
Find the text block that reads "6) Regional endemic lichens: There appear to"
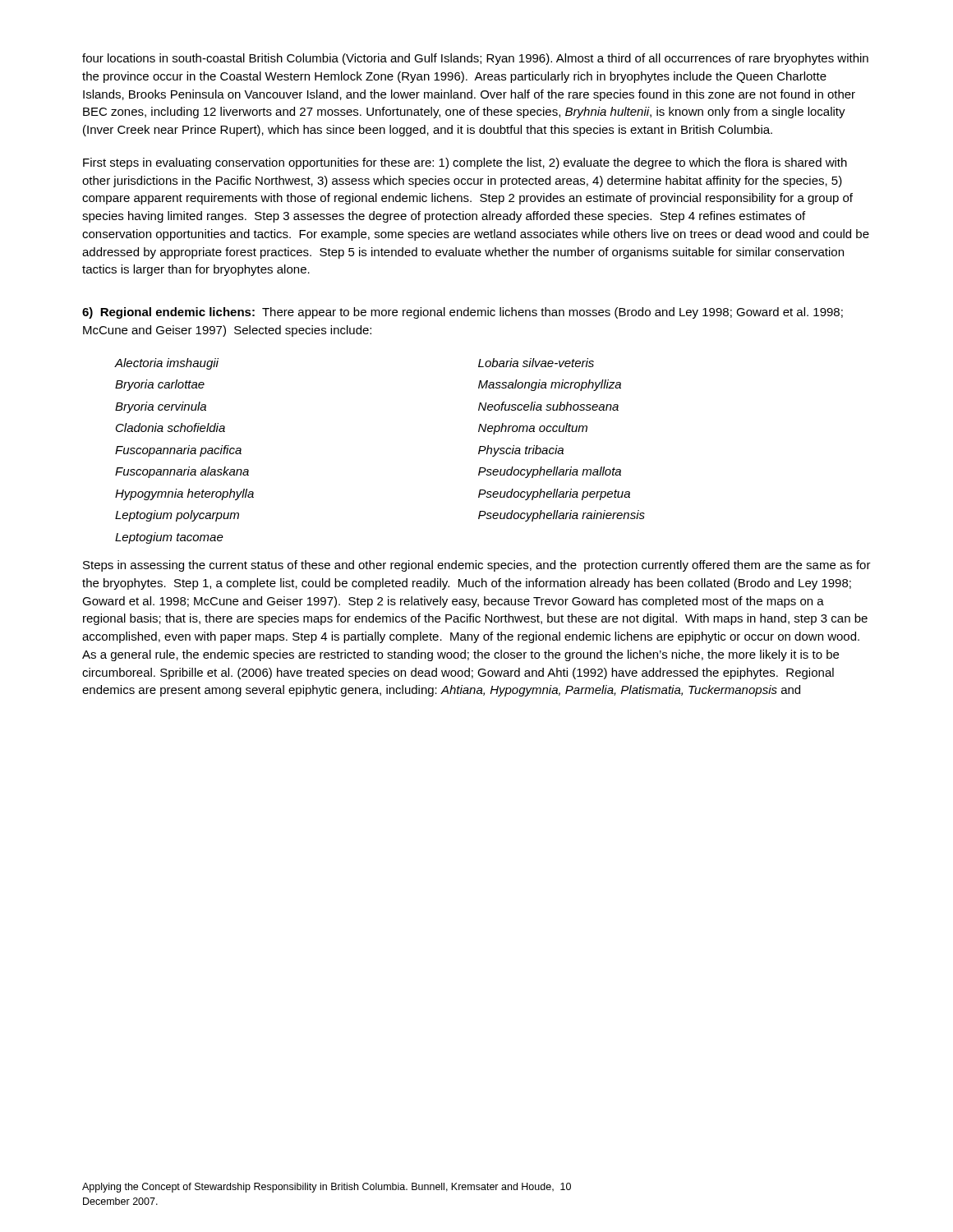tap(463, 321)
